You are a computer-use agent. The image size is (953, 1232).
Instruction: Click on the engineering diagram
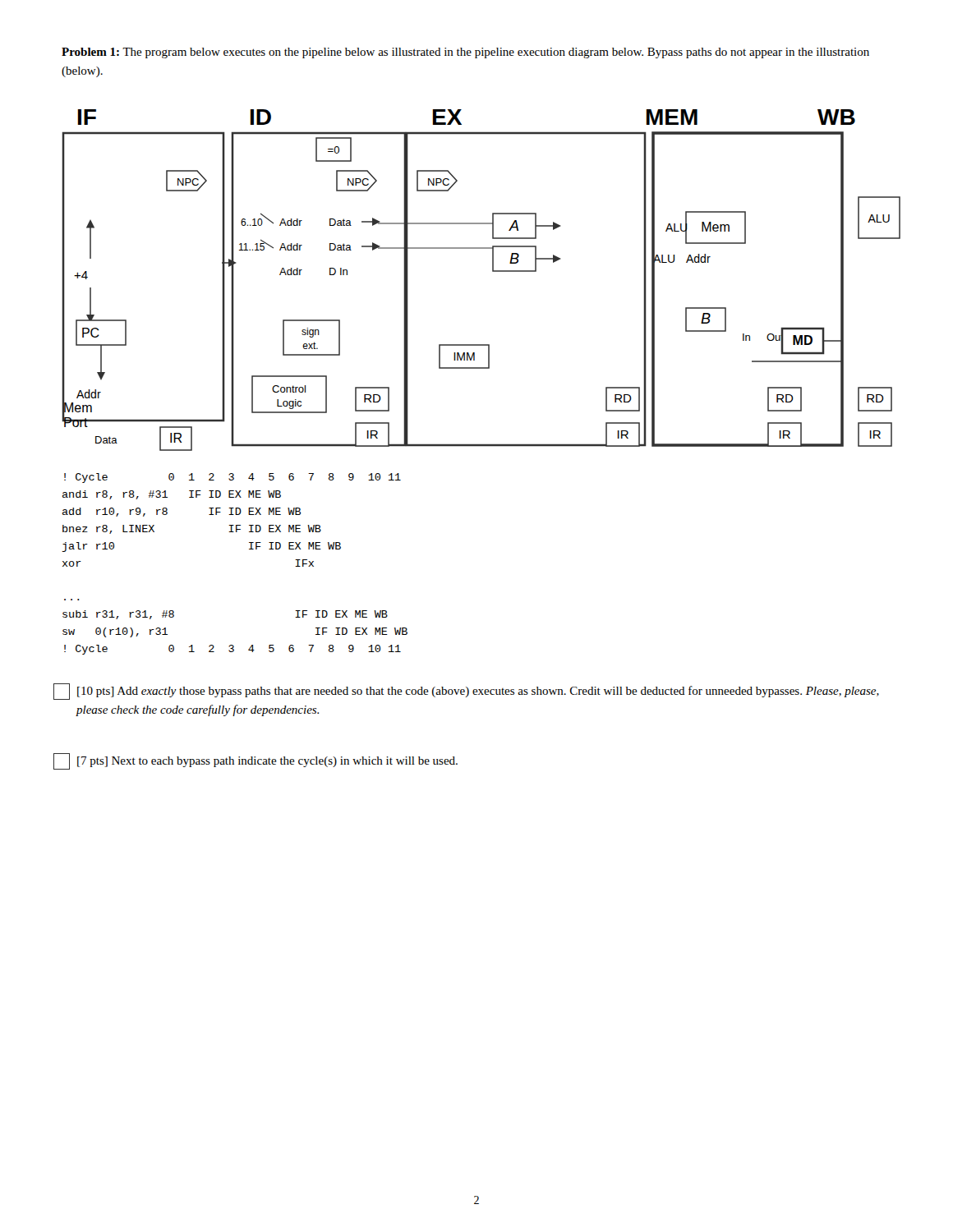pos(476,275)
